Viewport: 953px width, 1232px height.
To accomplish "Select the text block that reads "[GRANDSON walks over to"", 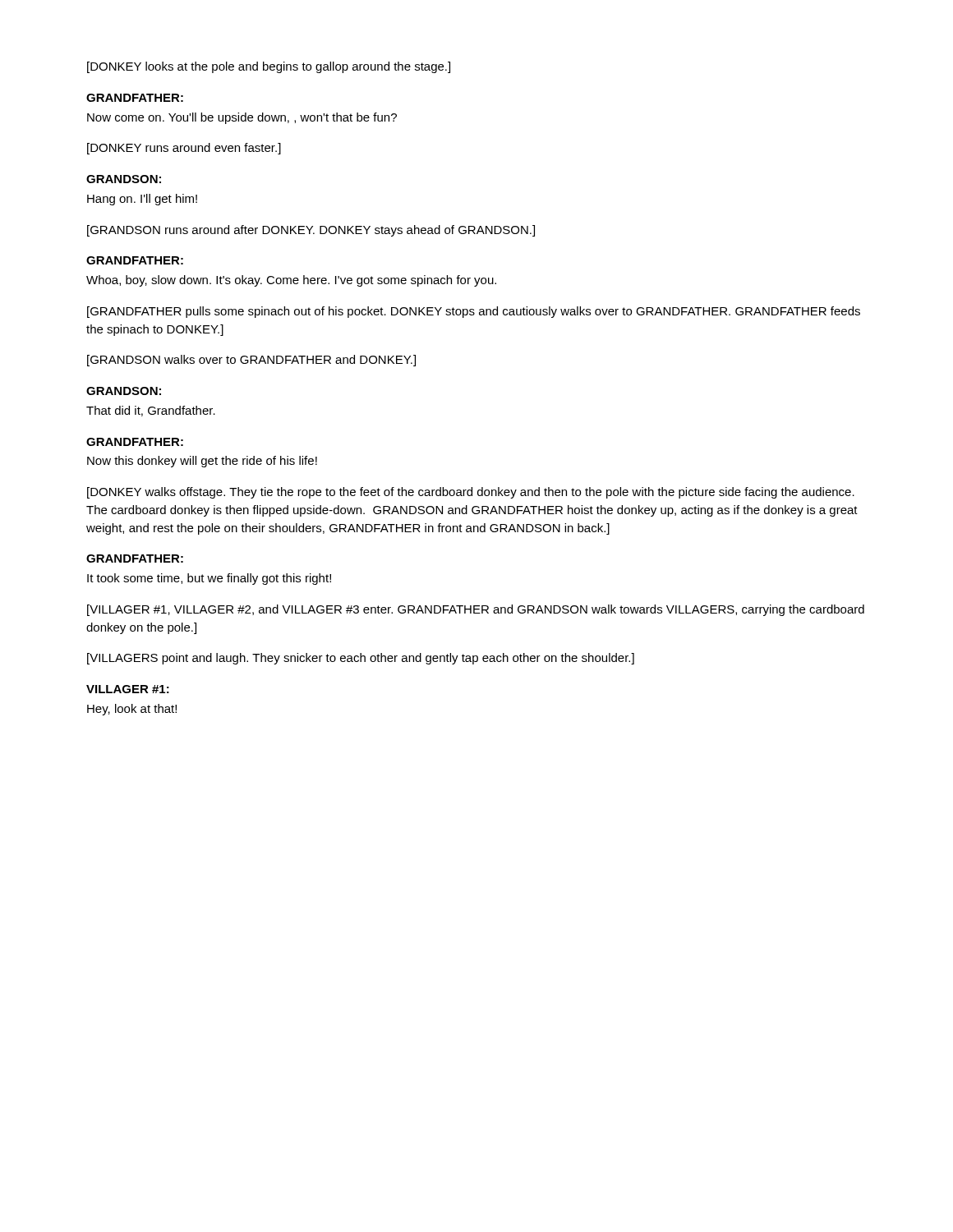I will click(251, 360).
